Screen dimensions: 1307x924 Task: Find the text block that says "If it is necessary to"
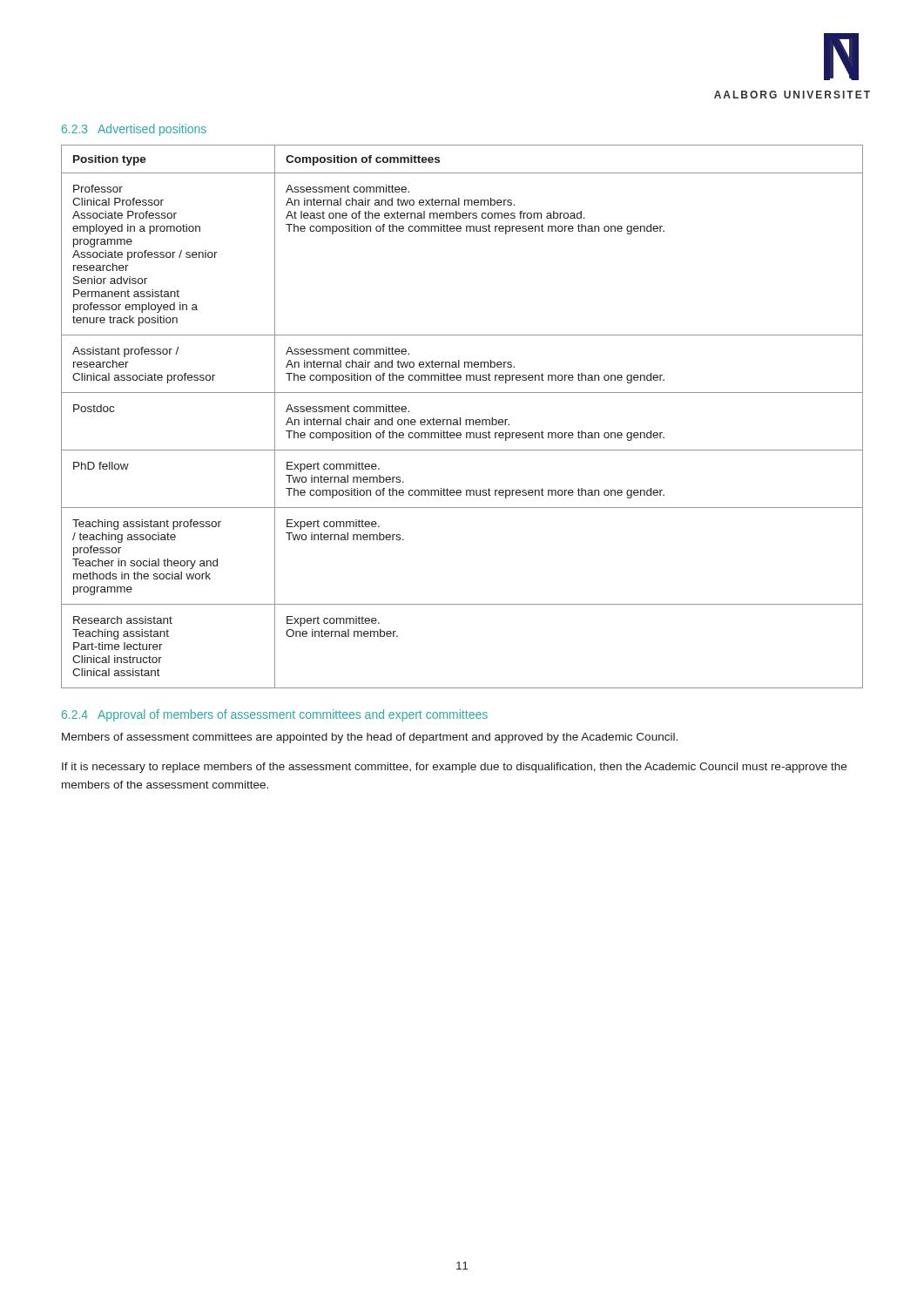coord(454,775)
